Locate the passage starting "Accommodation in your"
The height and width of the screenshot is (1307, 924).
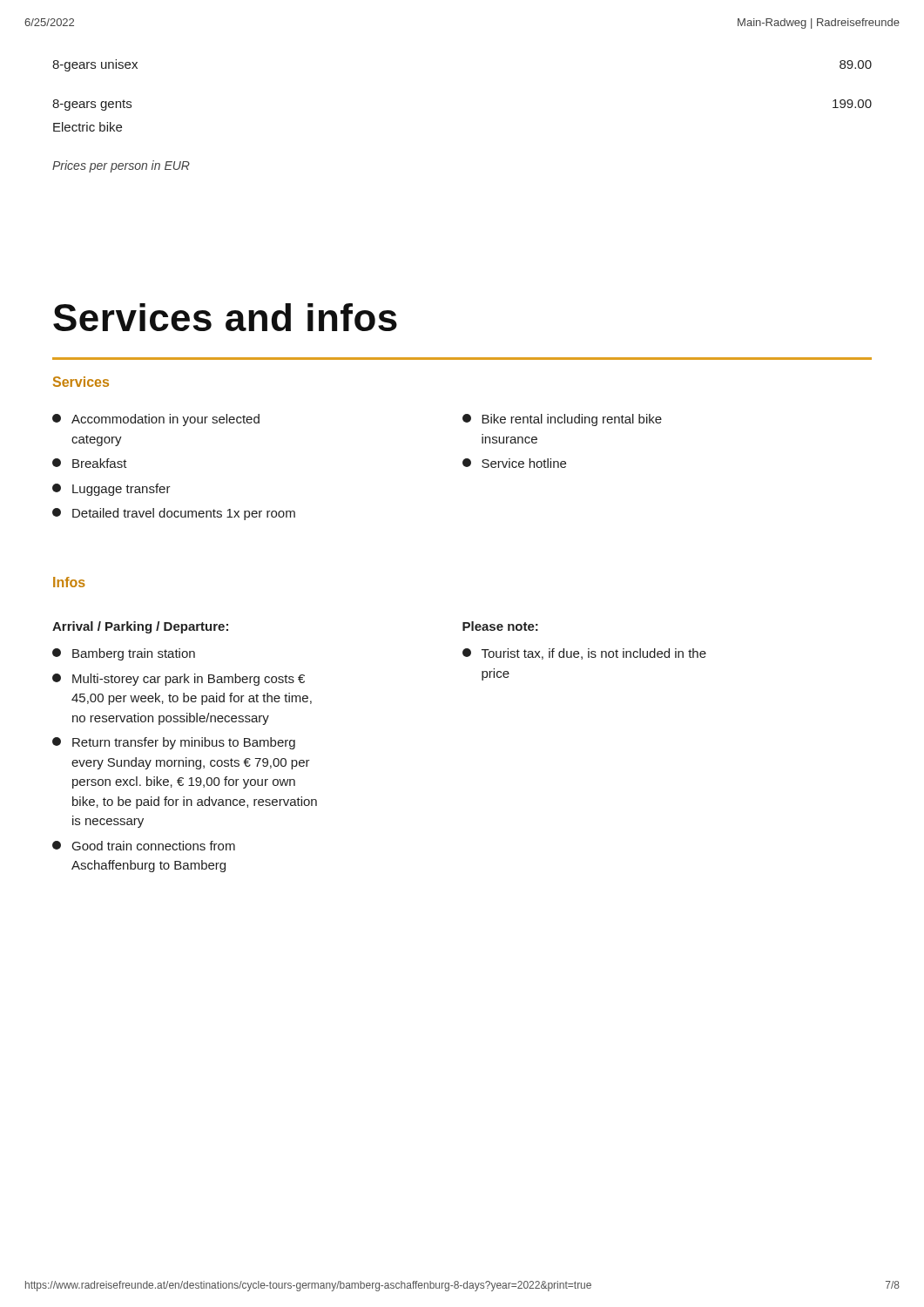pos(156,429)
